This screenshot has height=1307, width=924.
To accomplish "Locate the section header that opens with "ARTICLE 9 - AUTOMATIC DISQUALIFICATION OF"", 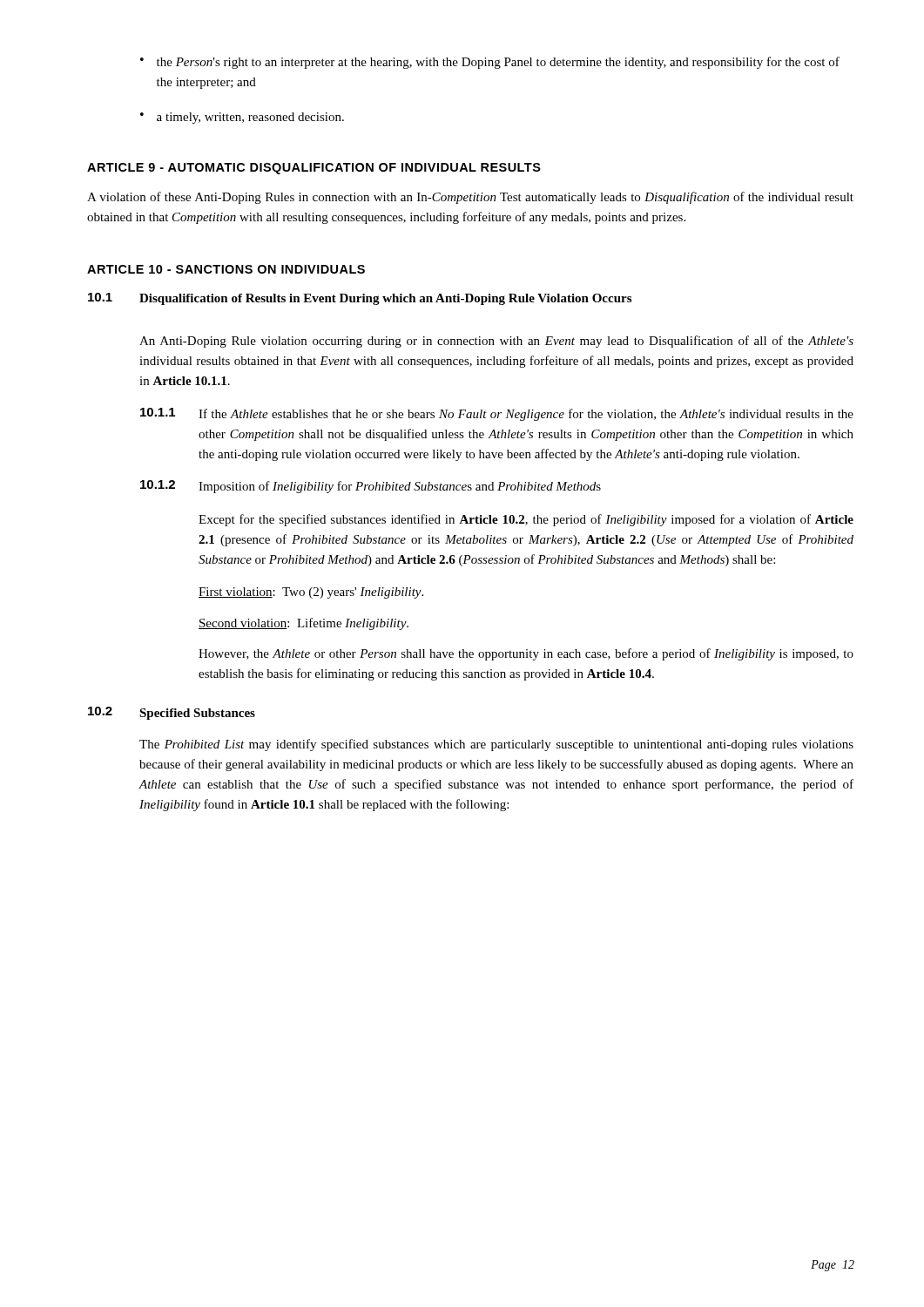I will 314,167.
